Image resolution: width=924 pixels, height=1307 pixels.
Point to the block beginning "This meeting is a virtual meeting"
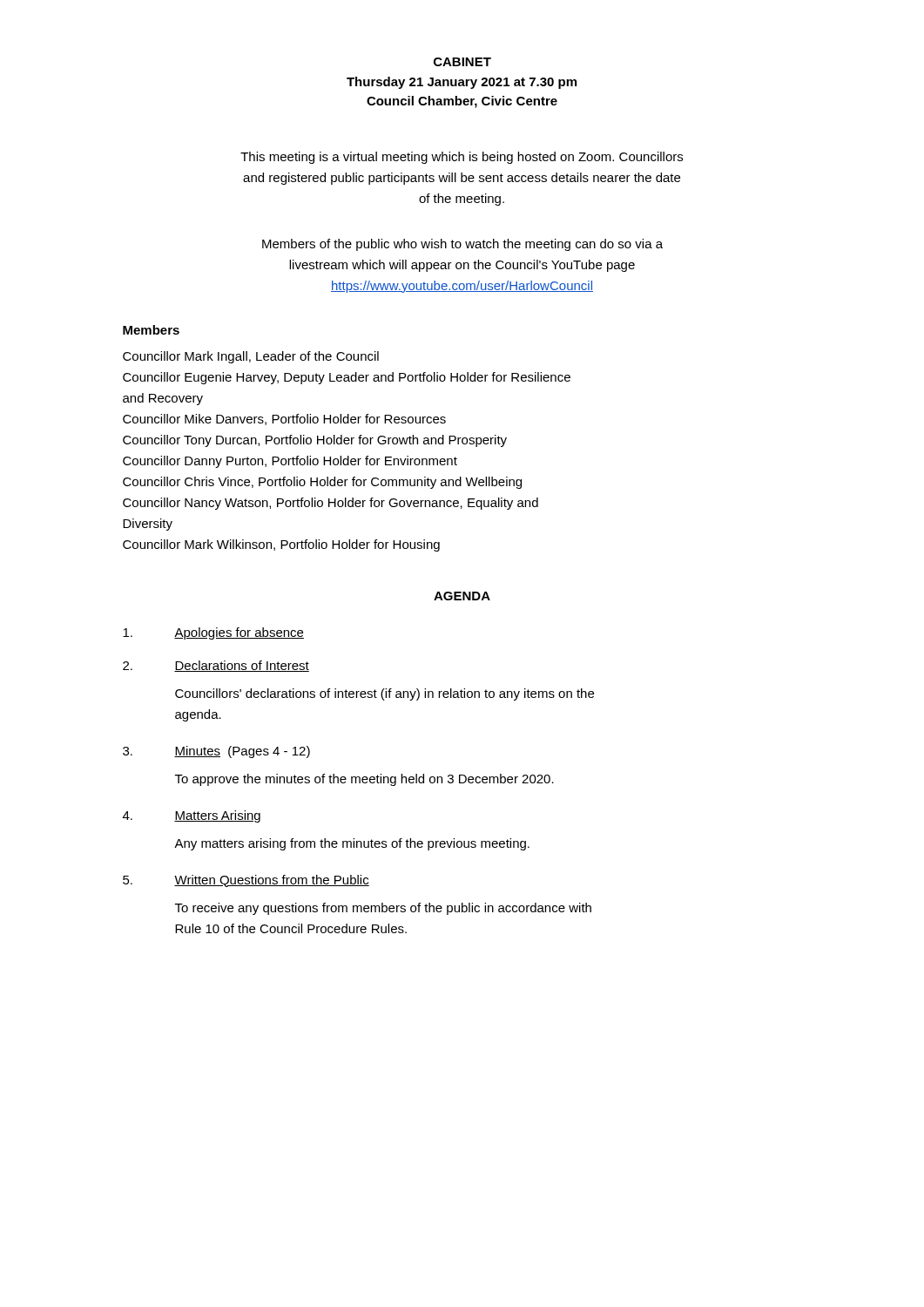(x=462, y=177)
